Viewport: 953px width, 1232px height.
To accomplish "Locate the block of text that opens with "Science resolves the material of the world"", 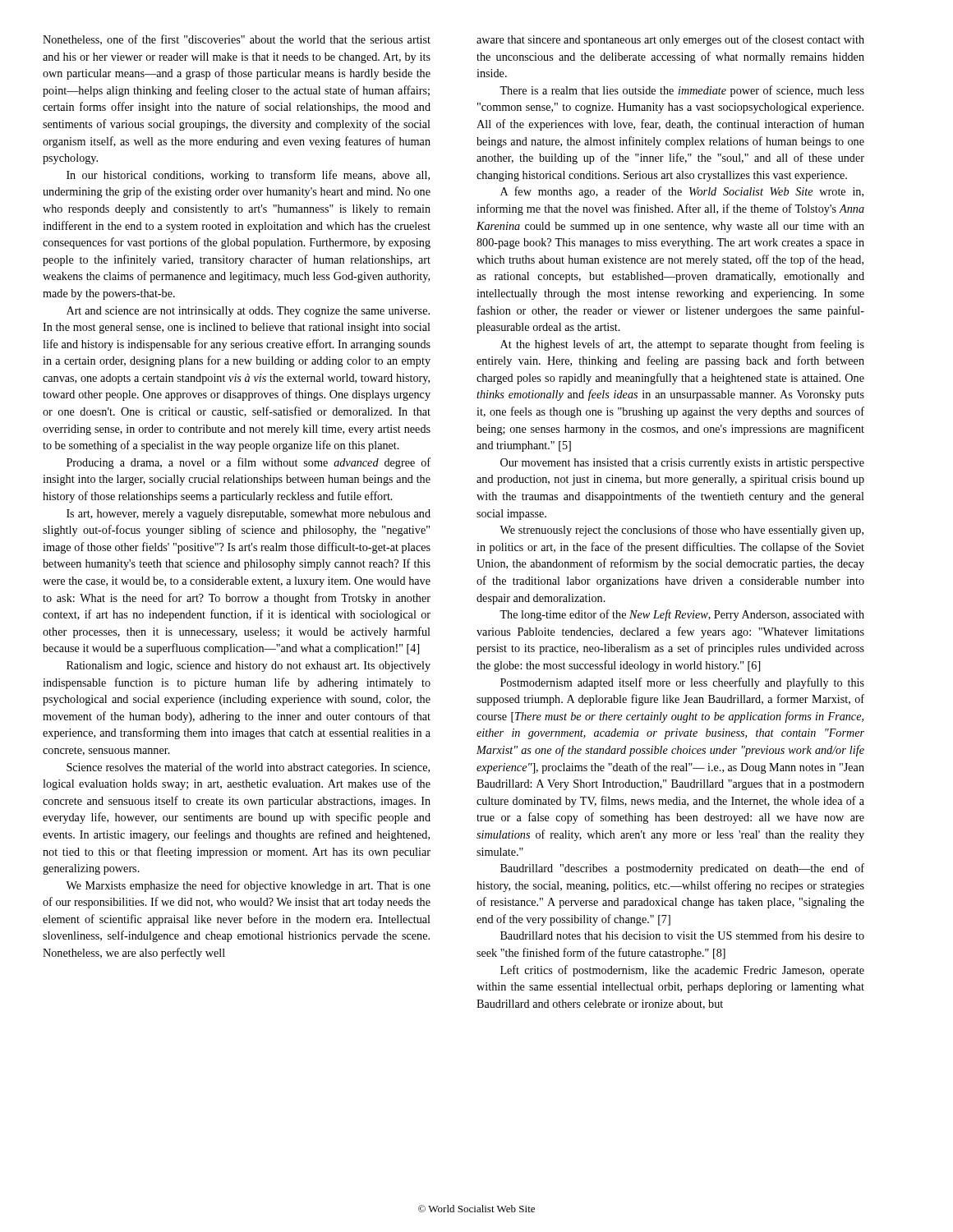I will tap(237, 818).
